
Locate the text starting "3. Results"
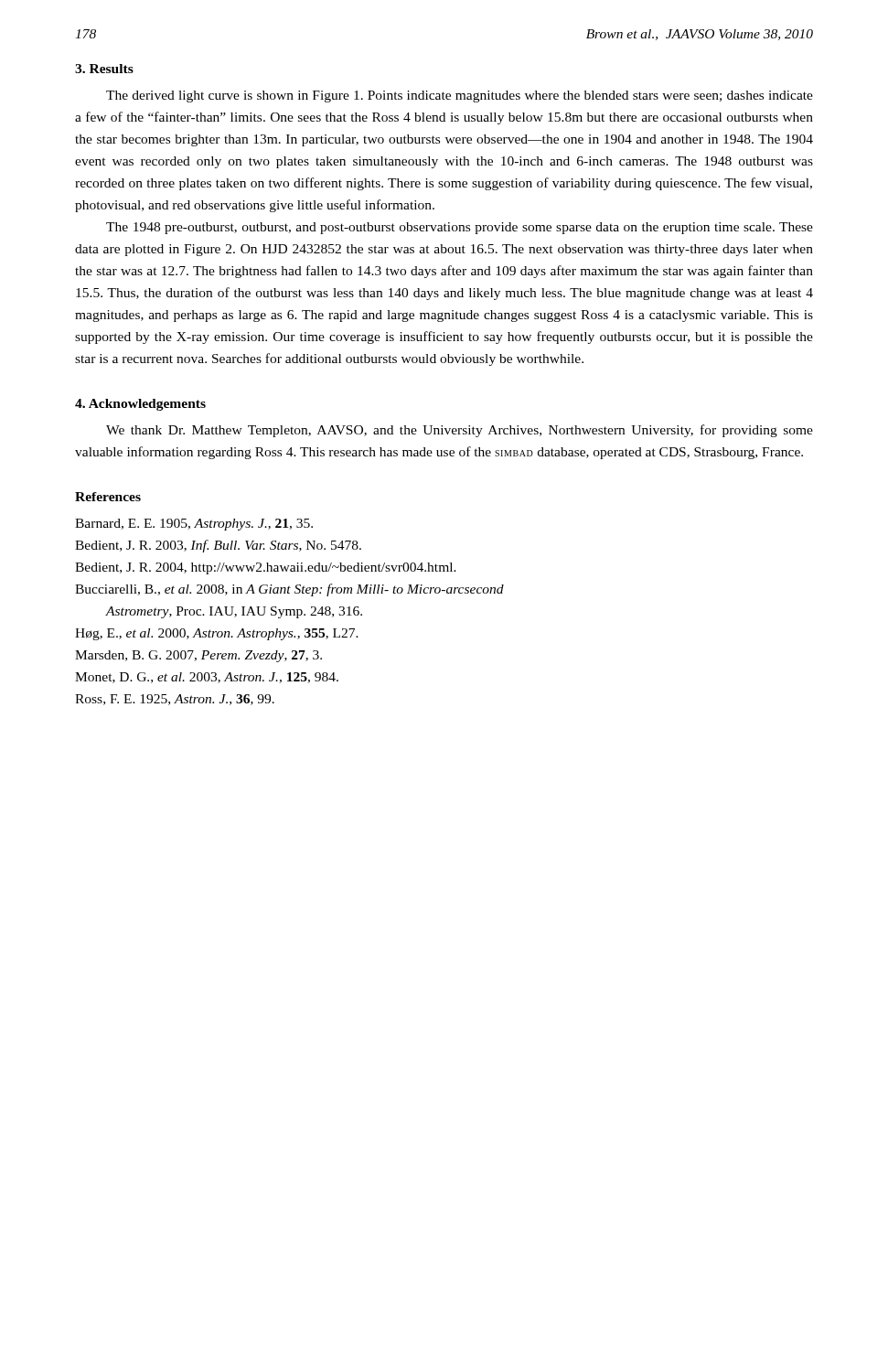(104, 68)
